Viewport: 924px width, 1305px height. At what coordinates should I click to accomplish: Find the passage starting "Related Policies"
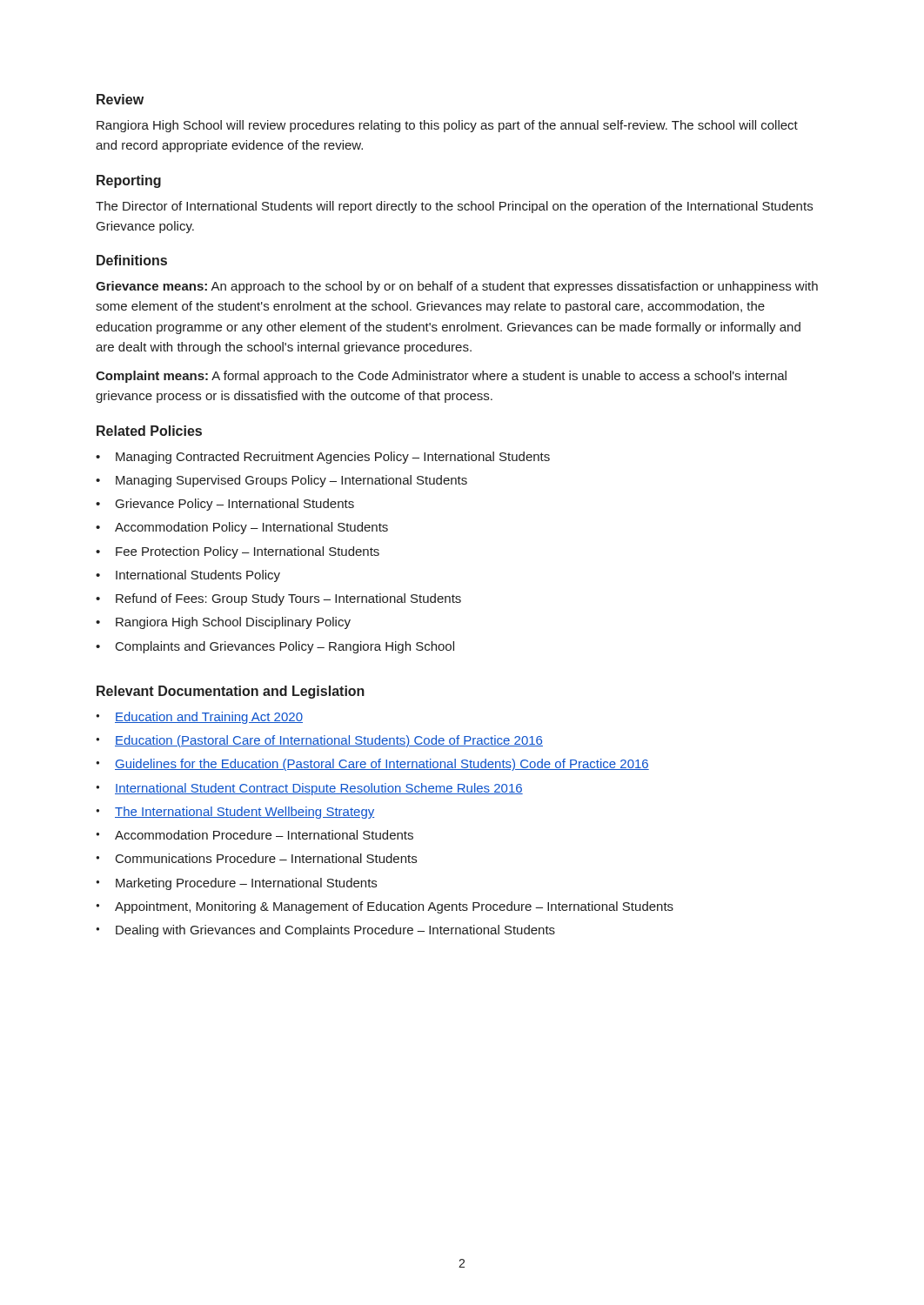click(149, 431)
